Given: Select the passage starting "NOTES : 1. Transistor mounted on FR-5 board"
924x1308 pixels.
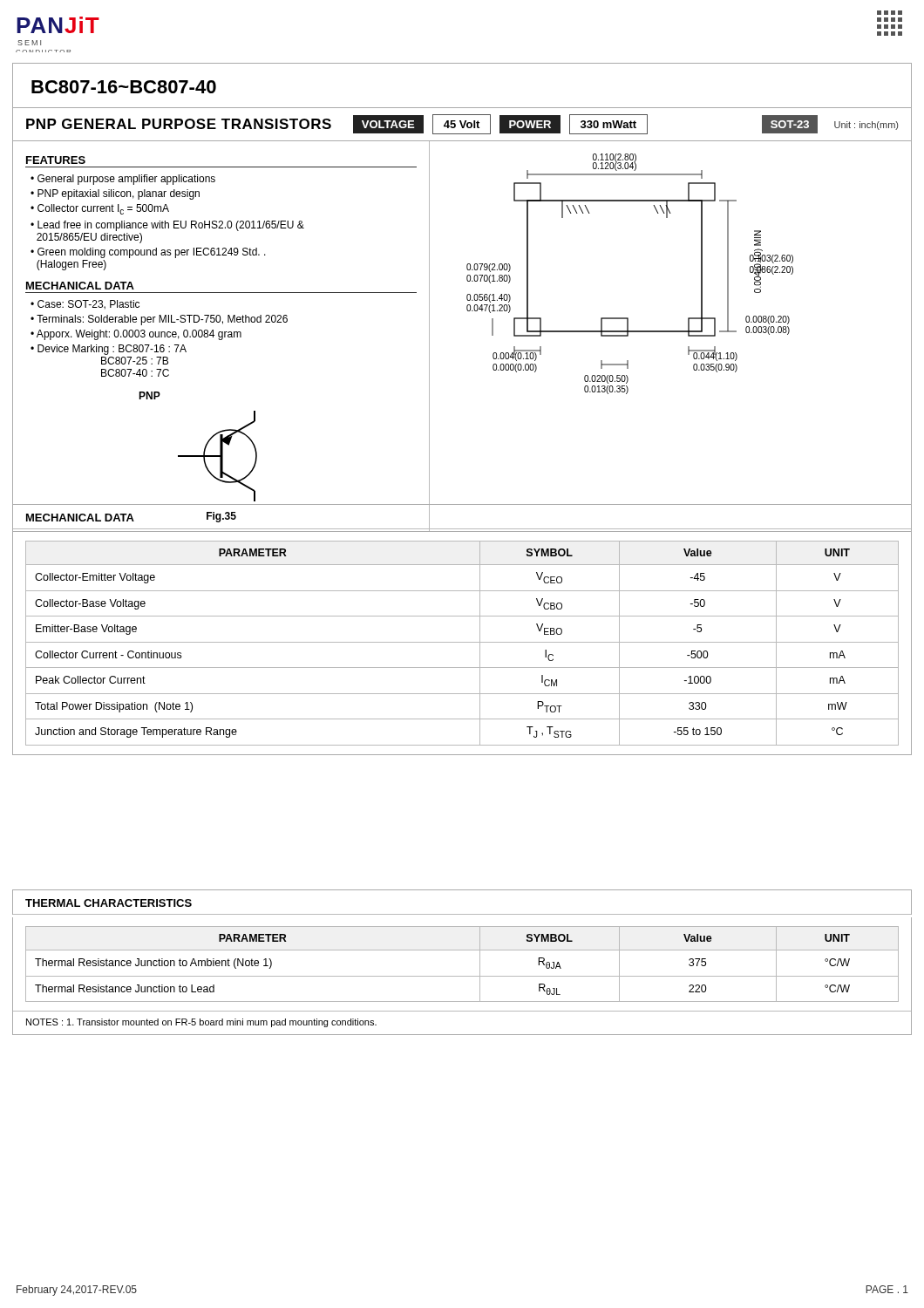Looking at the screenshot, I should [201, 1022].
